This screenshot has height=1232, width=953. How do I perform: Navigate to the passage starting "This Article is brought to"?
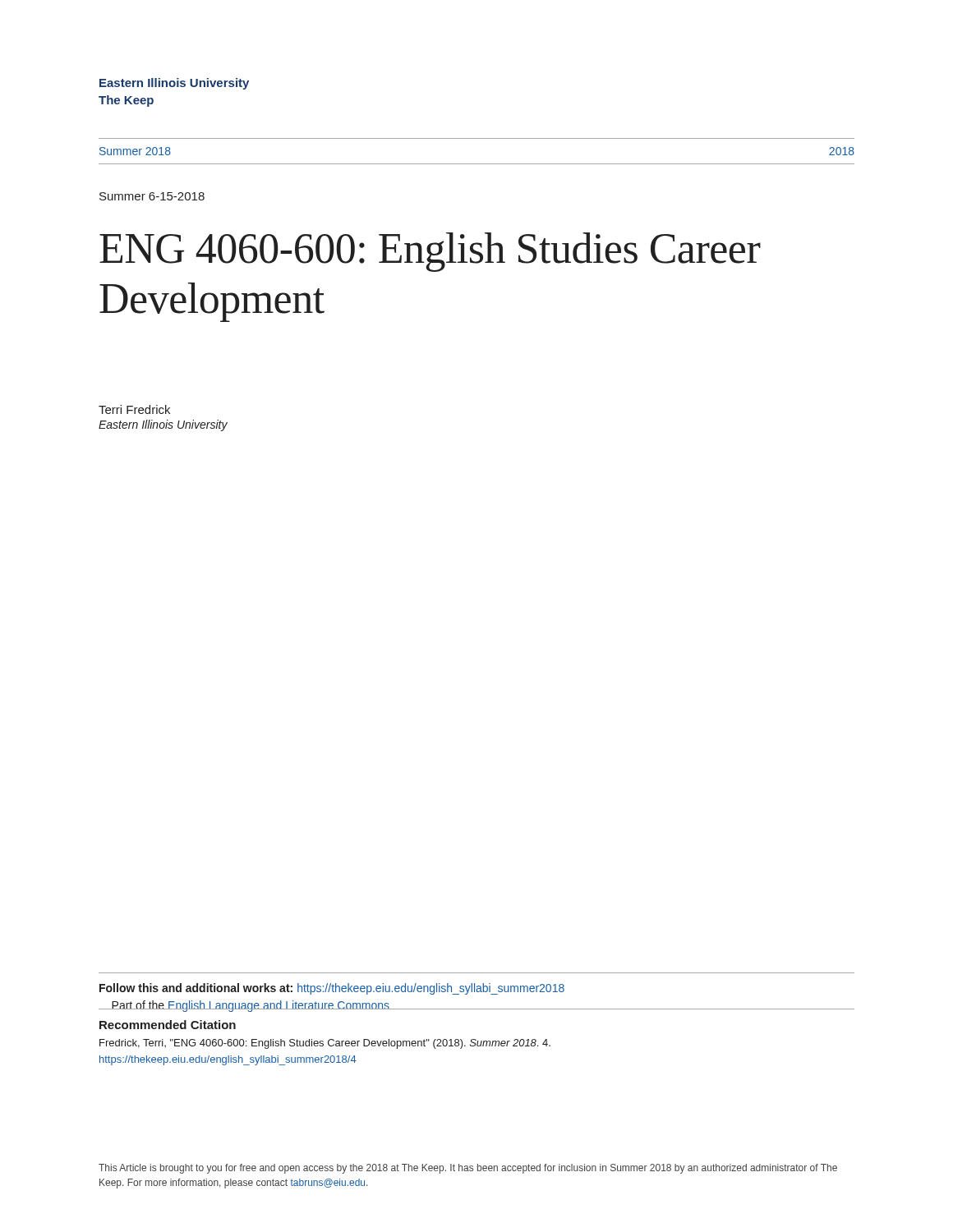click(468, 1175)
